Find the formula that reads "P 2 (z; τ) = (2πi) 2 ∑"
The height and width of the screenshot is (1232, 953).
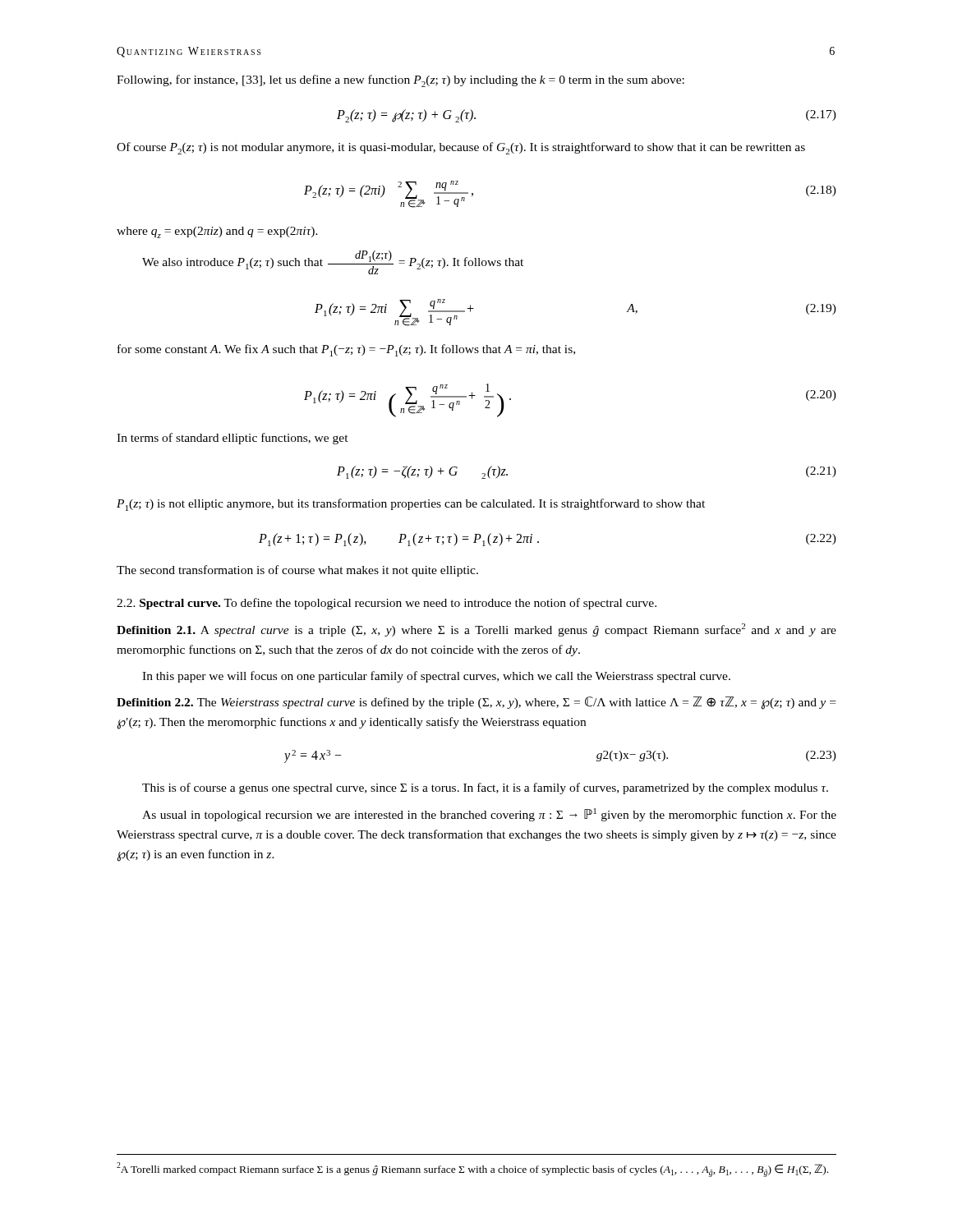(x=476, y=190)
